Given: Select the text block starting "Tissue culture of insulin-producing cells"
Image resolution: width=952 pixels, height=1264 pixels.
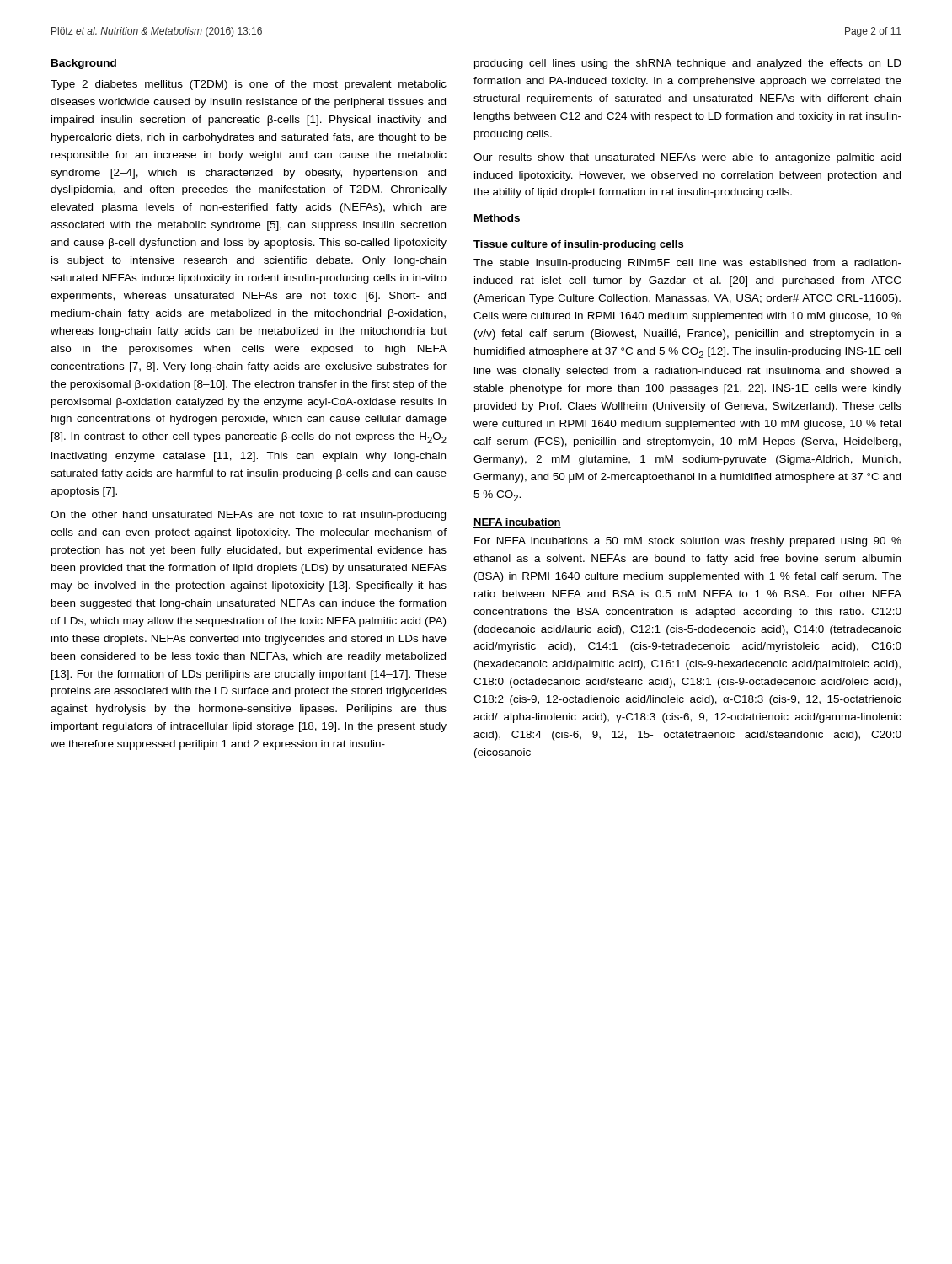Looking at the screenshot, I should tap(579, 244).
